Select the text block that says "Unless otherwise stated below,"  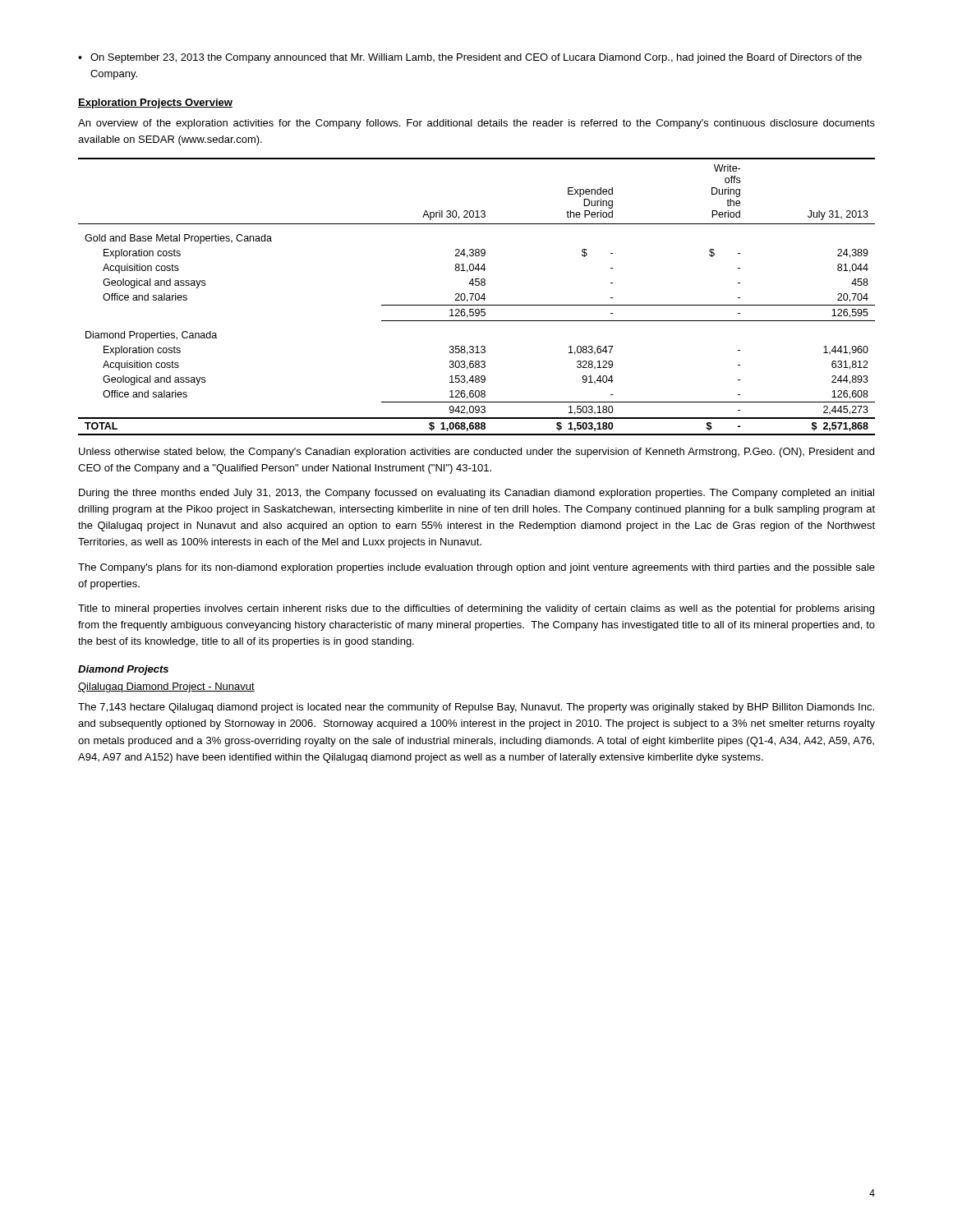(476, 459)
